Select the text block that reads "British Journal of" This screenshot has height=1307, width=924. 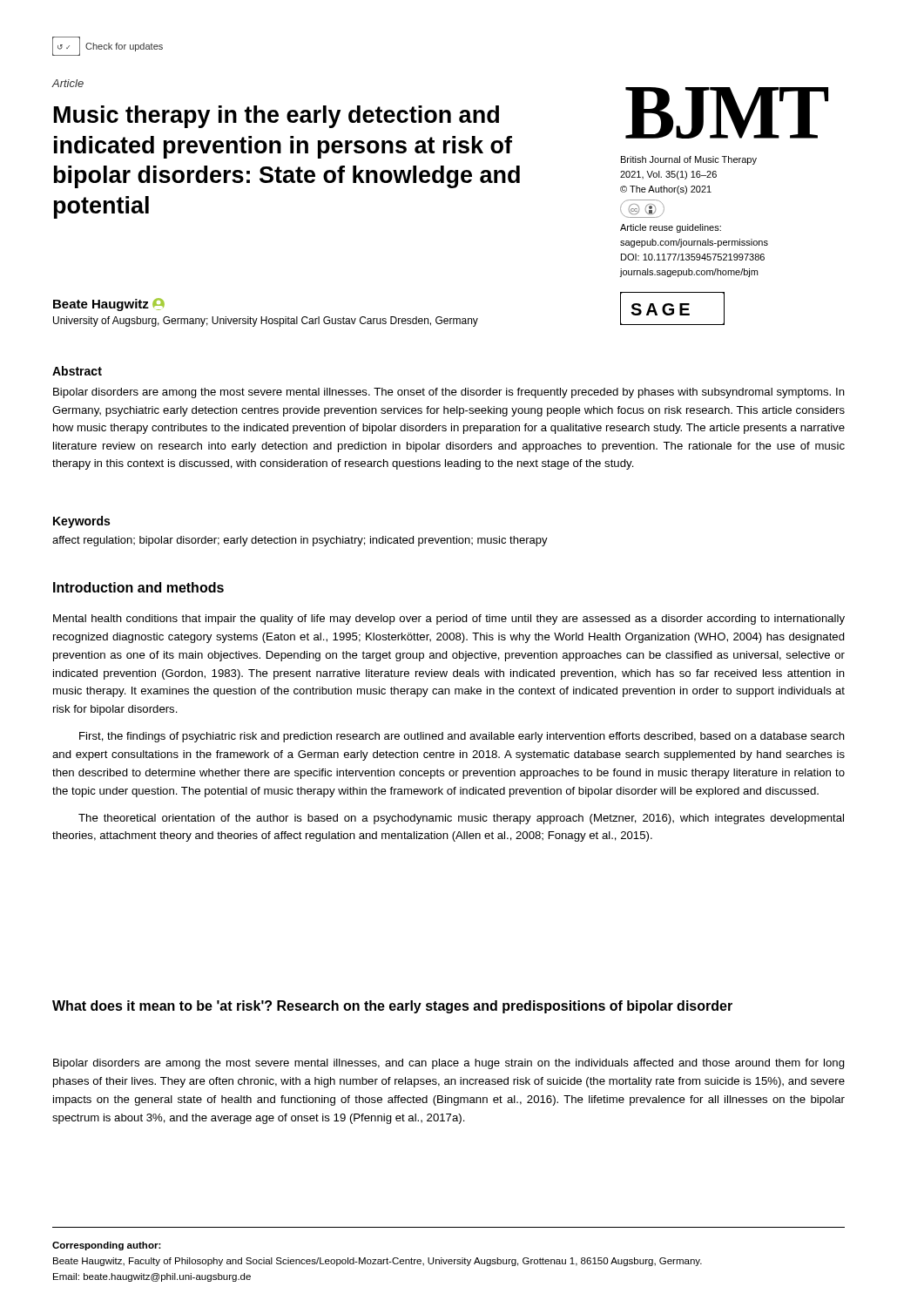pos(694,216)
